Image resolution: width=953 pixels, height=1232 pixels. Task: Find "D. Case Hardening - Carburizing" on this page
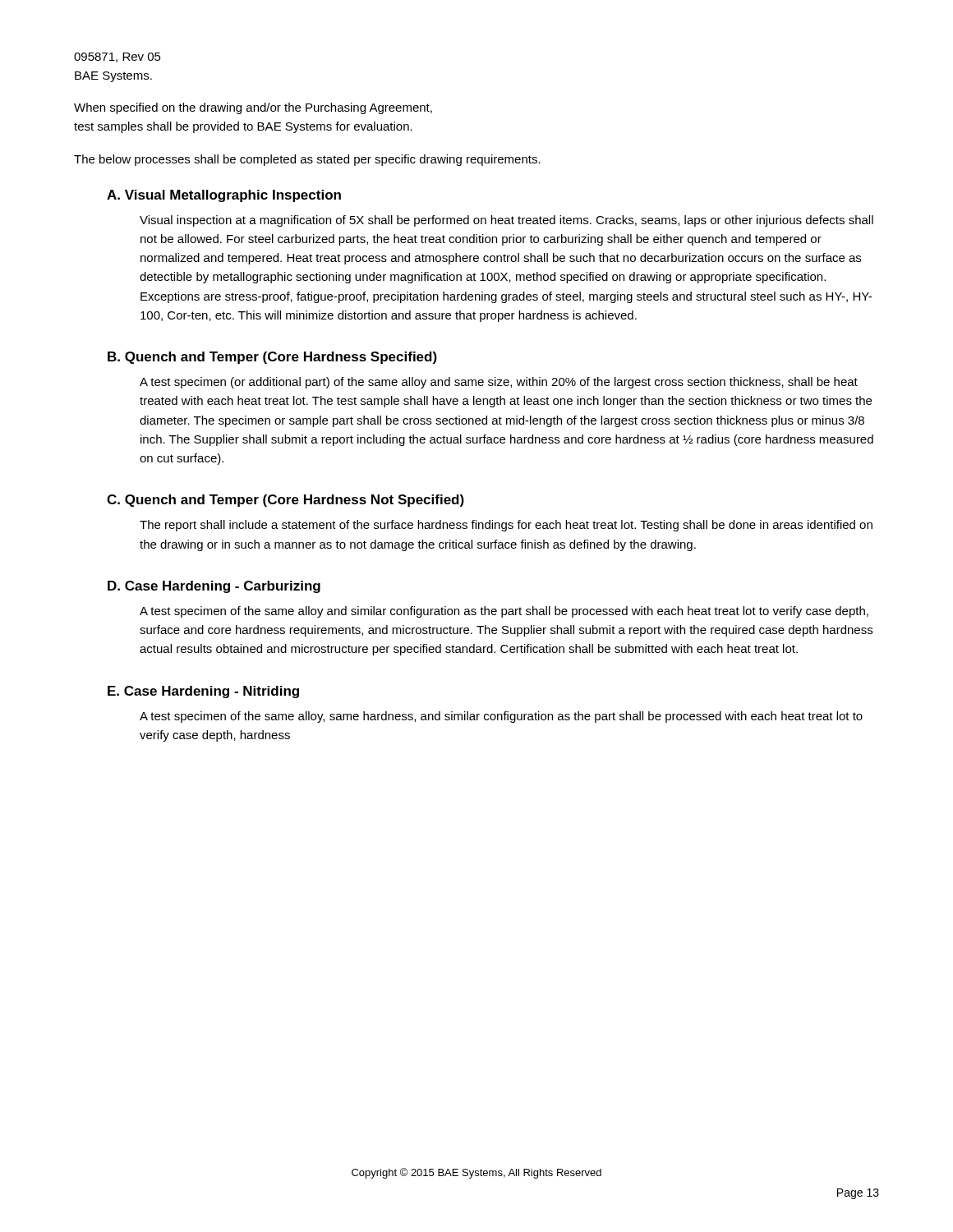[x=214, y=586]
